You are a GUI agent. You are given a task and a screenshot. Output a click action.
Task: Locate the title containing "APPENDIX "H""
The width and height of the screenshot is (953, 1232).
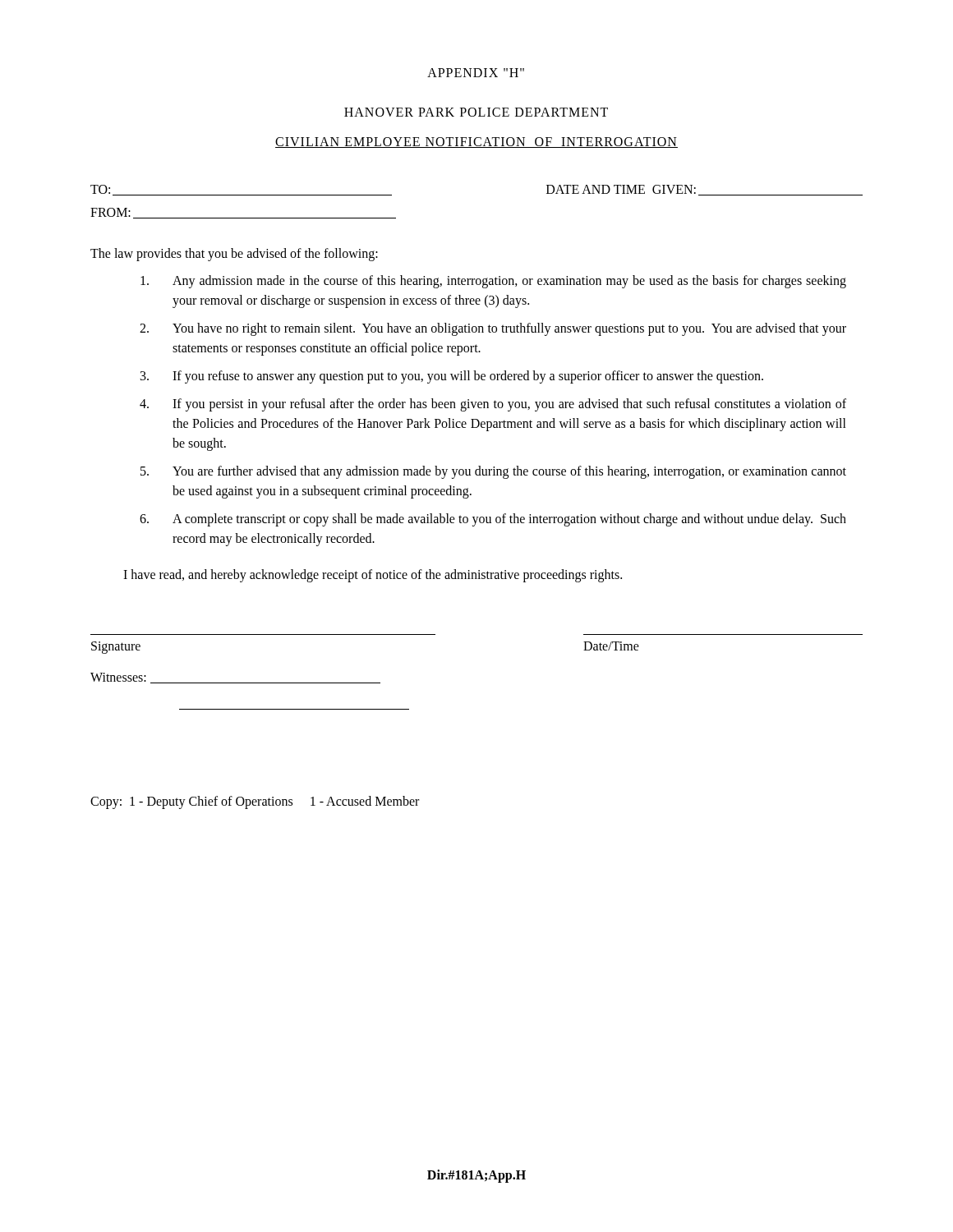click(x=476, y=73)
